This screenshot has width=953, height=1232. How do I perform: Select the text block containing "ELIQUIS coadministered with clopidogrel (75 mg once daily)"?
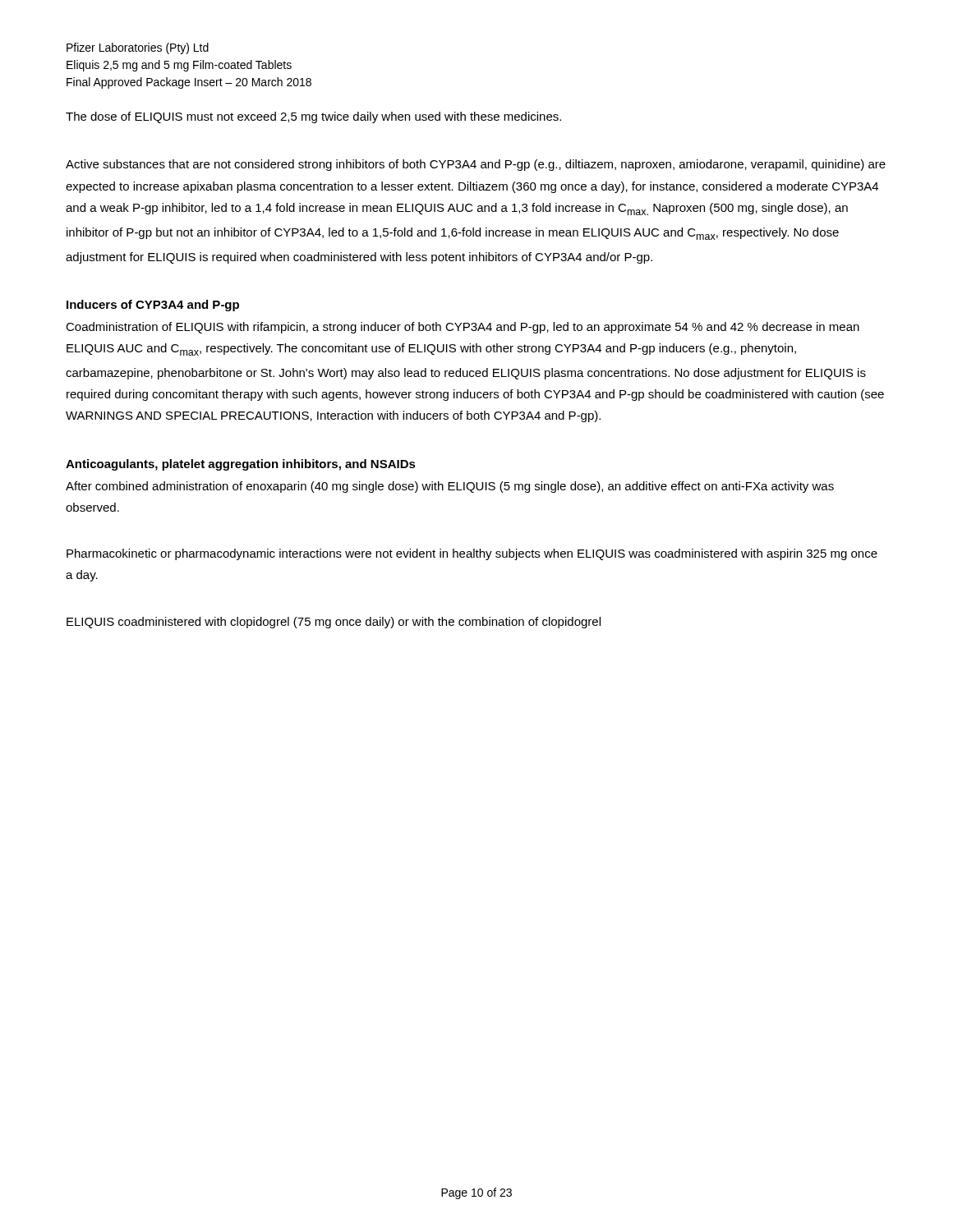tap(334, 621)
